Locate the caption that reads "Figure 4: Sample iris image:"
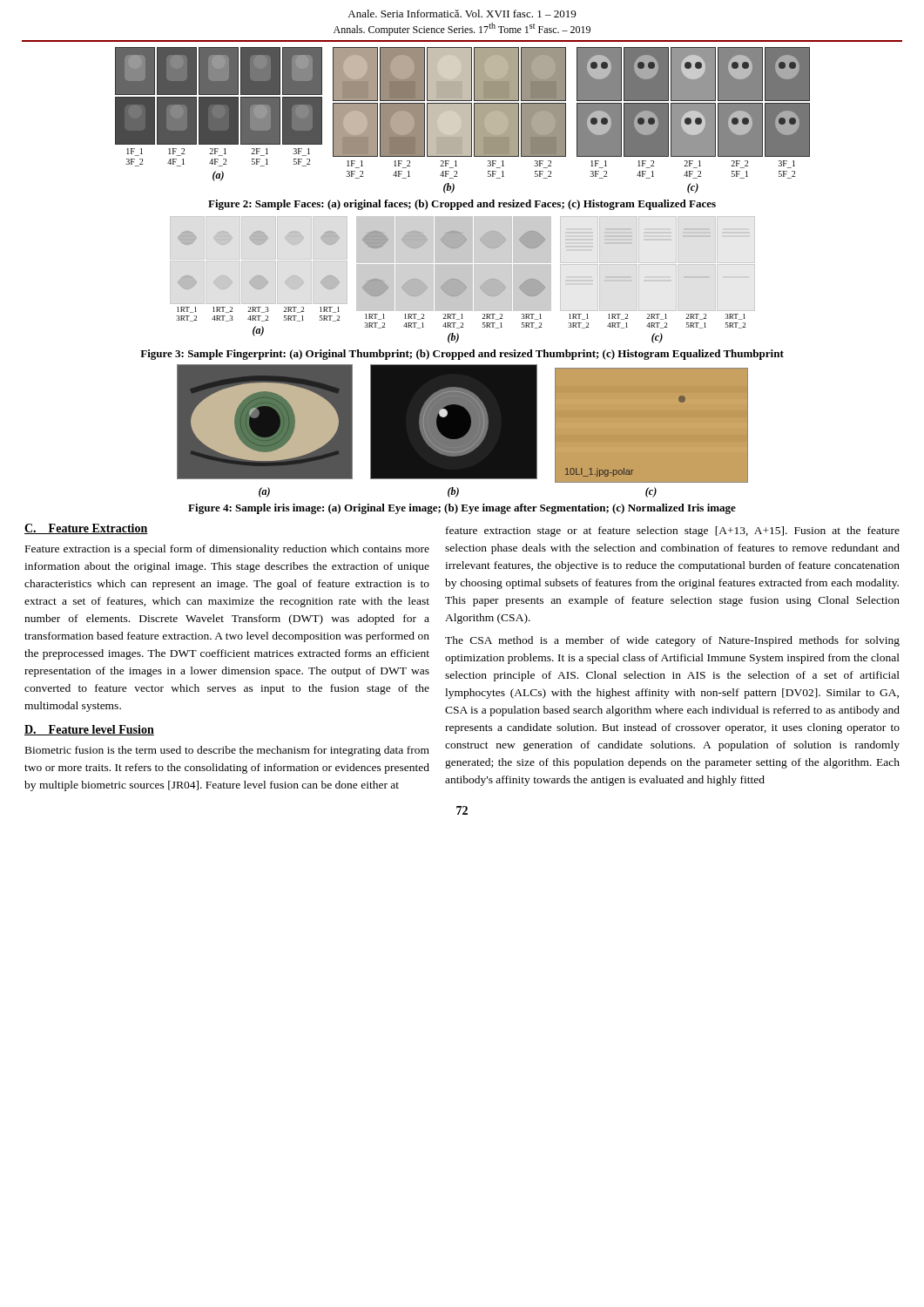This screenshot has width=924, height=1307. [x=462, y=508]
